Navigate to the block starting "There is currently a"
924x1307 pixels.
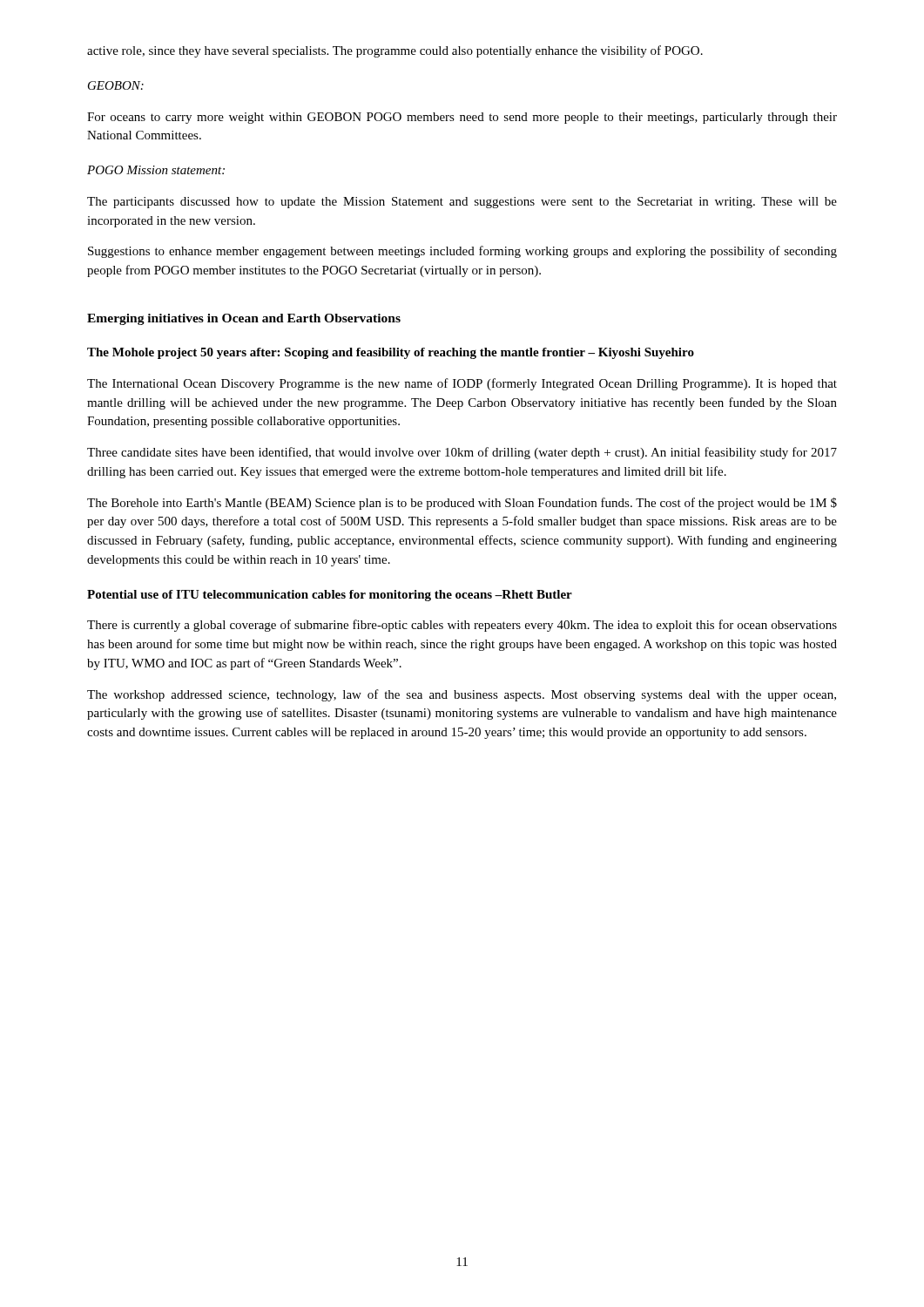point(462,645)
